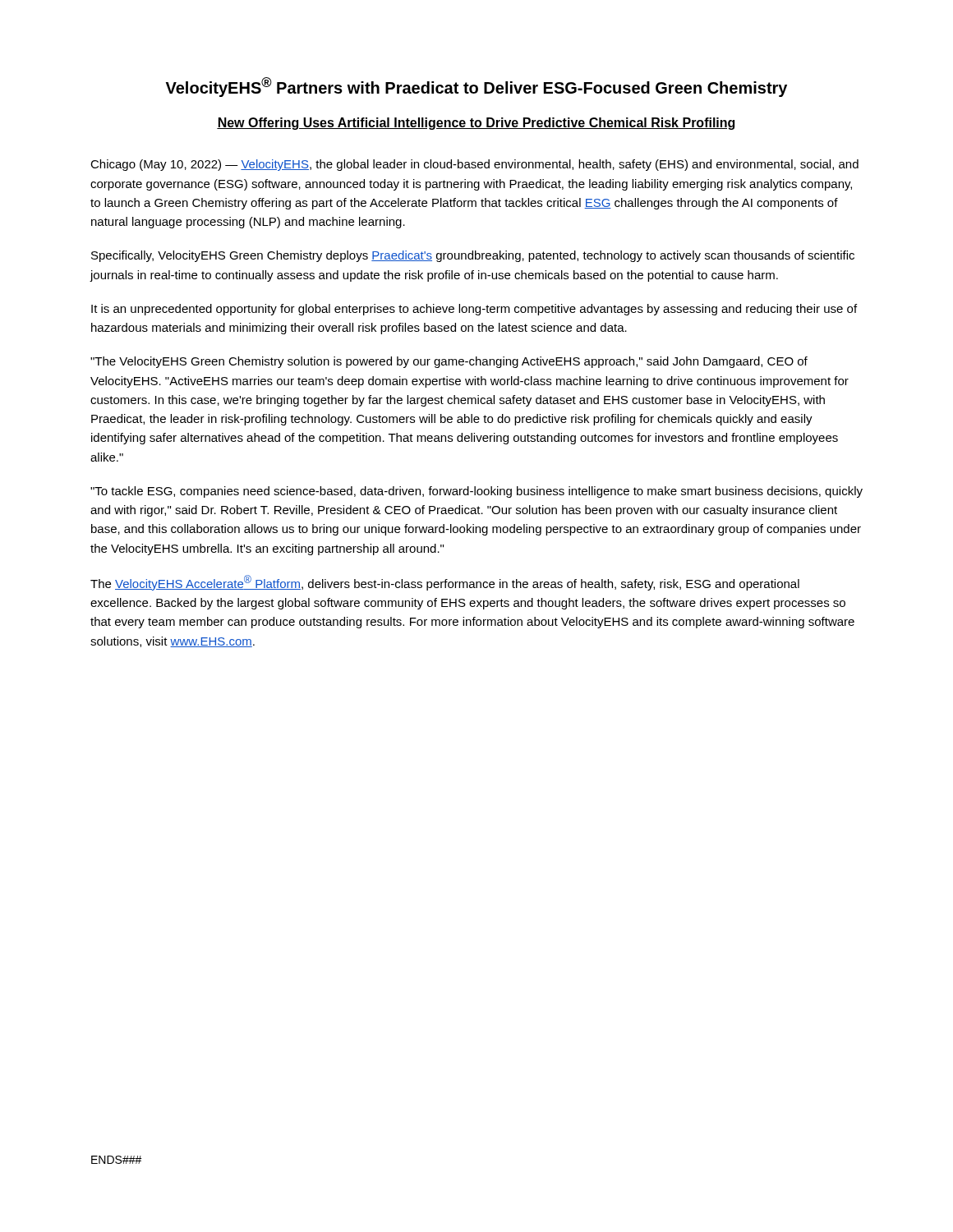The height and width of the screenshot is (1232, 953).
Task: Find the title with the text "VelocityEHS® Partners with"
Action: click(x=476, y=86)
